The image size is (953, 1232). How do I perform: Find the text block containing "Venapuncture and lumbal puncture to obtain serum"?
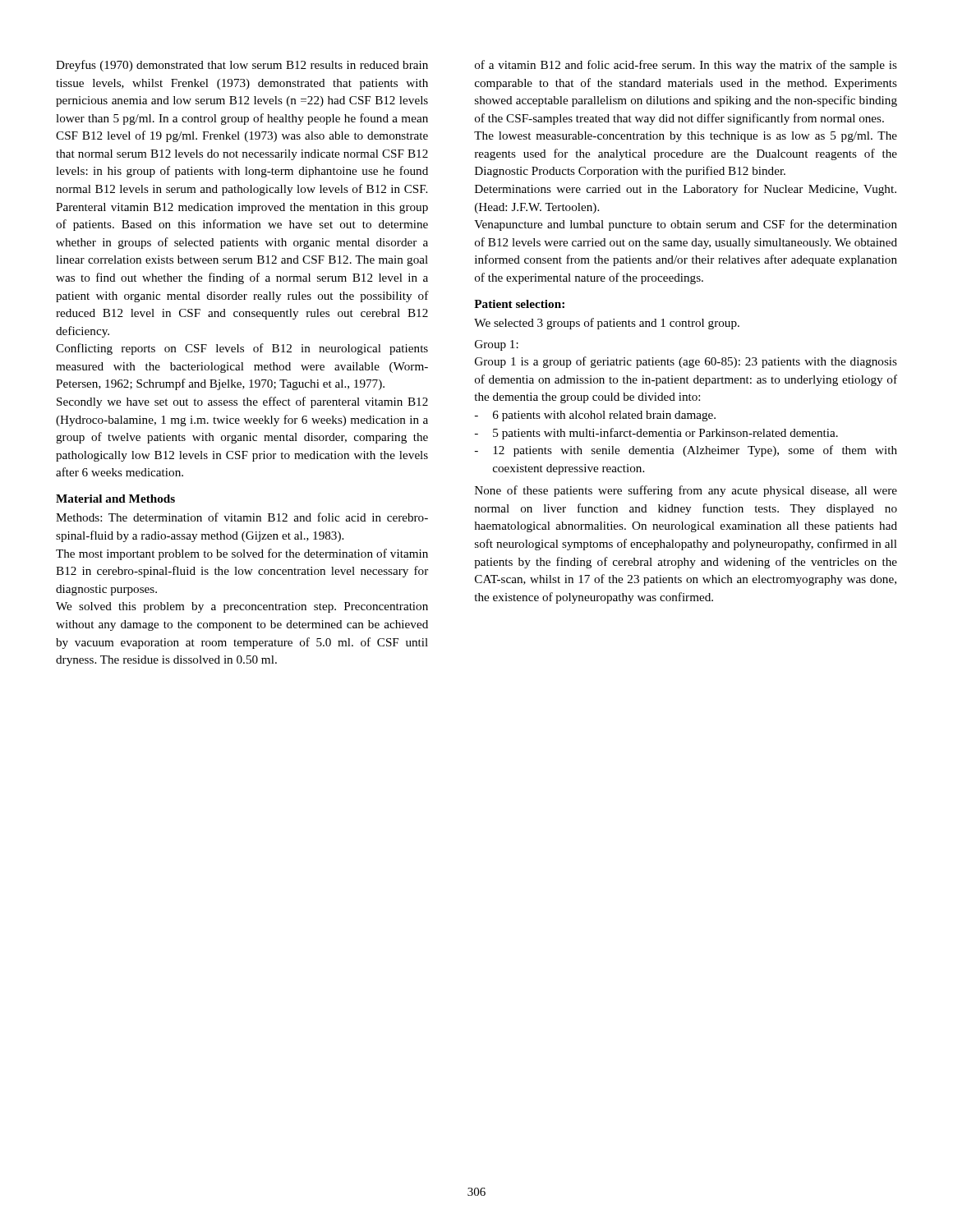(x=686, y=251)
